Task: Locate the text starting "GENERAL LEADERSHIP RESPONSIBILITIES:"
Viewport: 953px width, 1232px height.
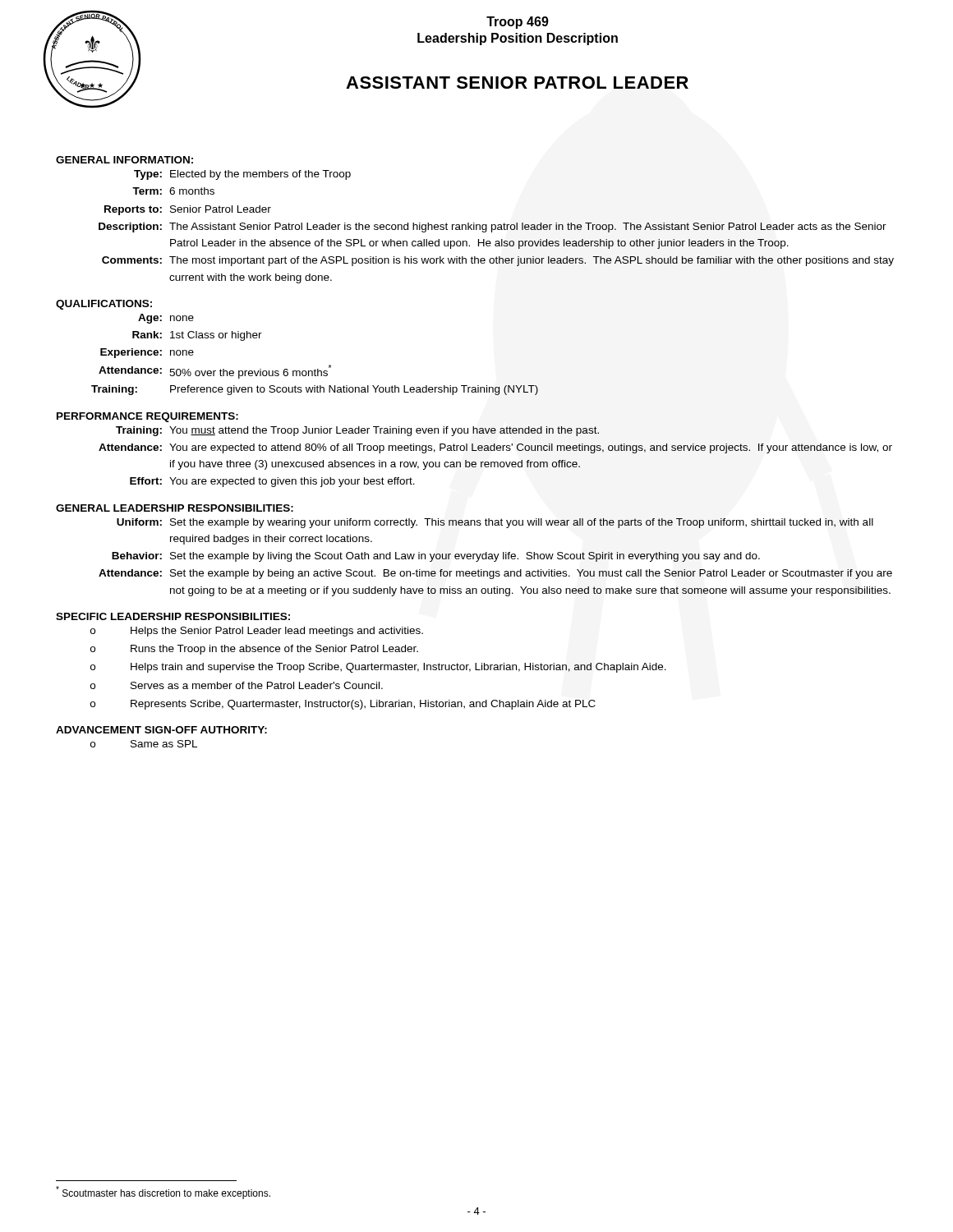Action: coord(175,508)
